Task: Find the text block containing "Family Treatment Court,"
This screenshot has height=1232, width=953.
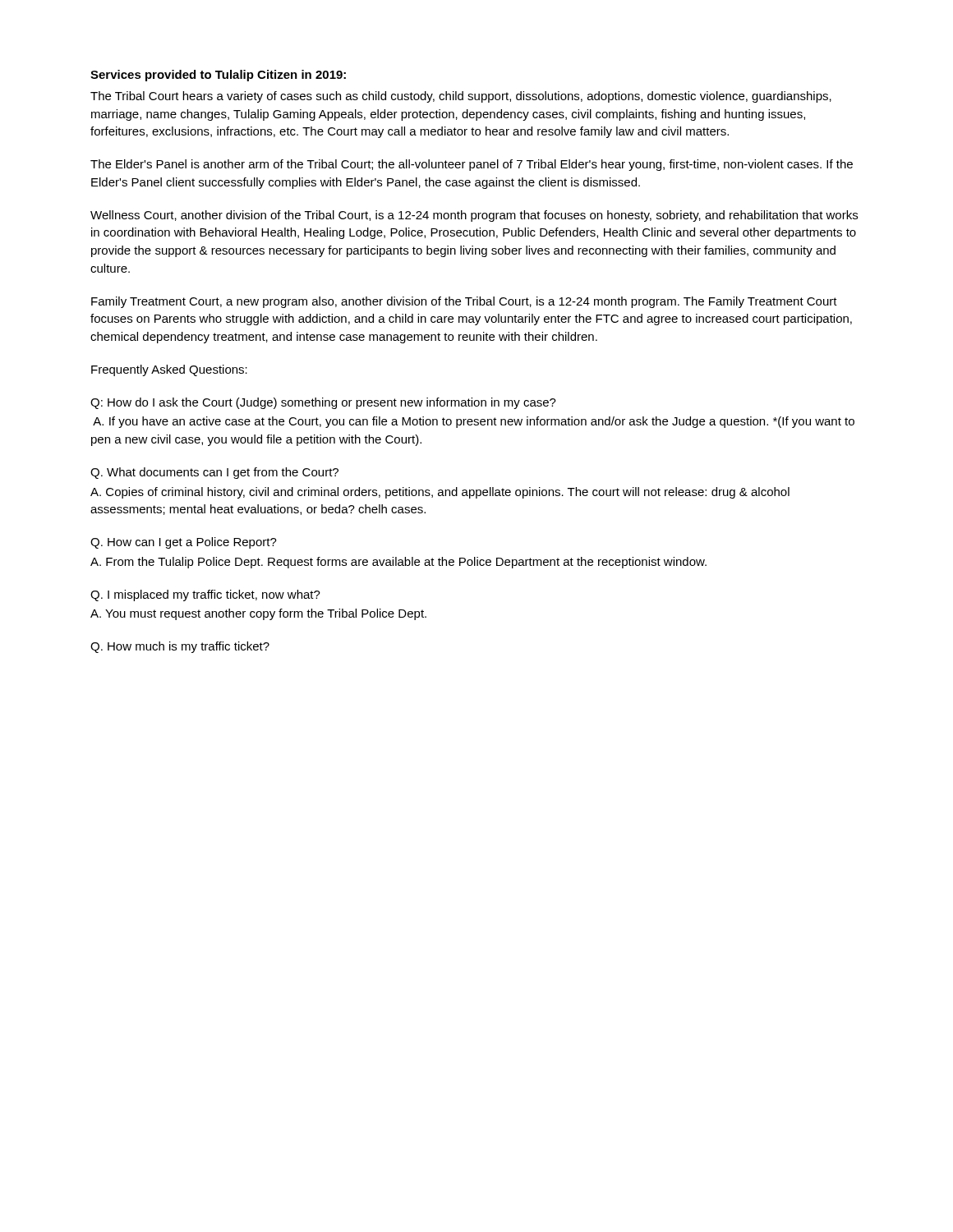Action: pos(476,319)
